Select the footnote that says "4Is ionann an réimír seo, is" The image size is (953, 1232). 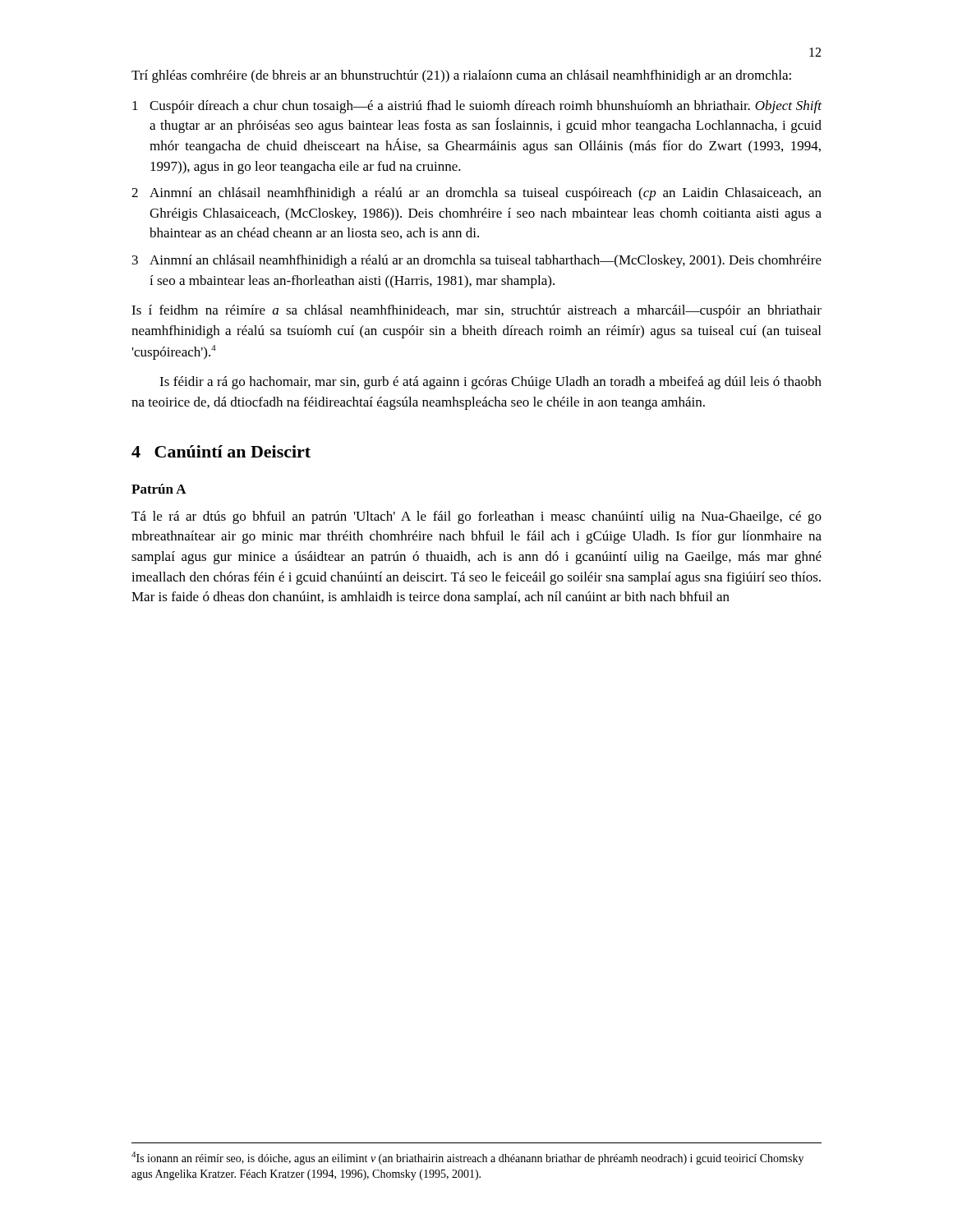coord(468,1165)
